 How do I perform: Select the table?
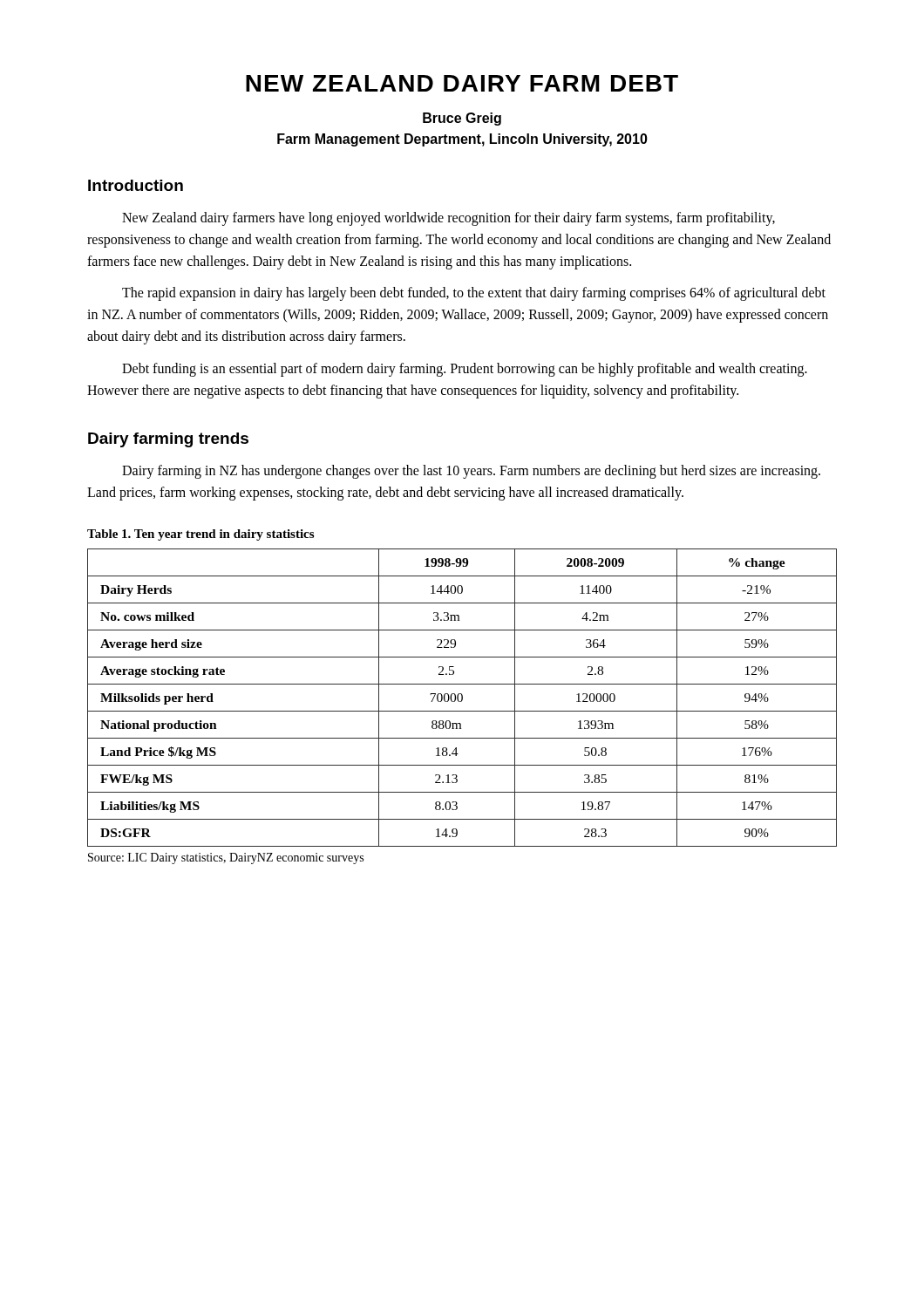click(462, 698)
